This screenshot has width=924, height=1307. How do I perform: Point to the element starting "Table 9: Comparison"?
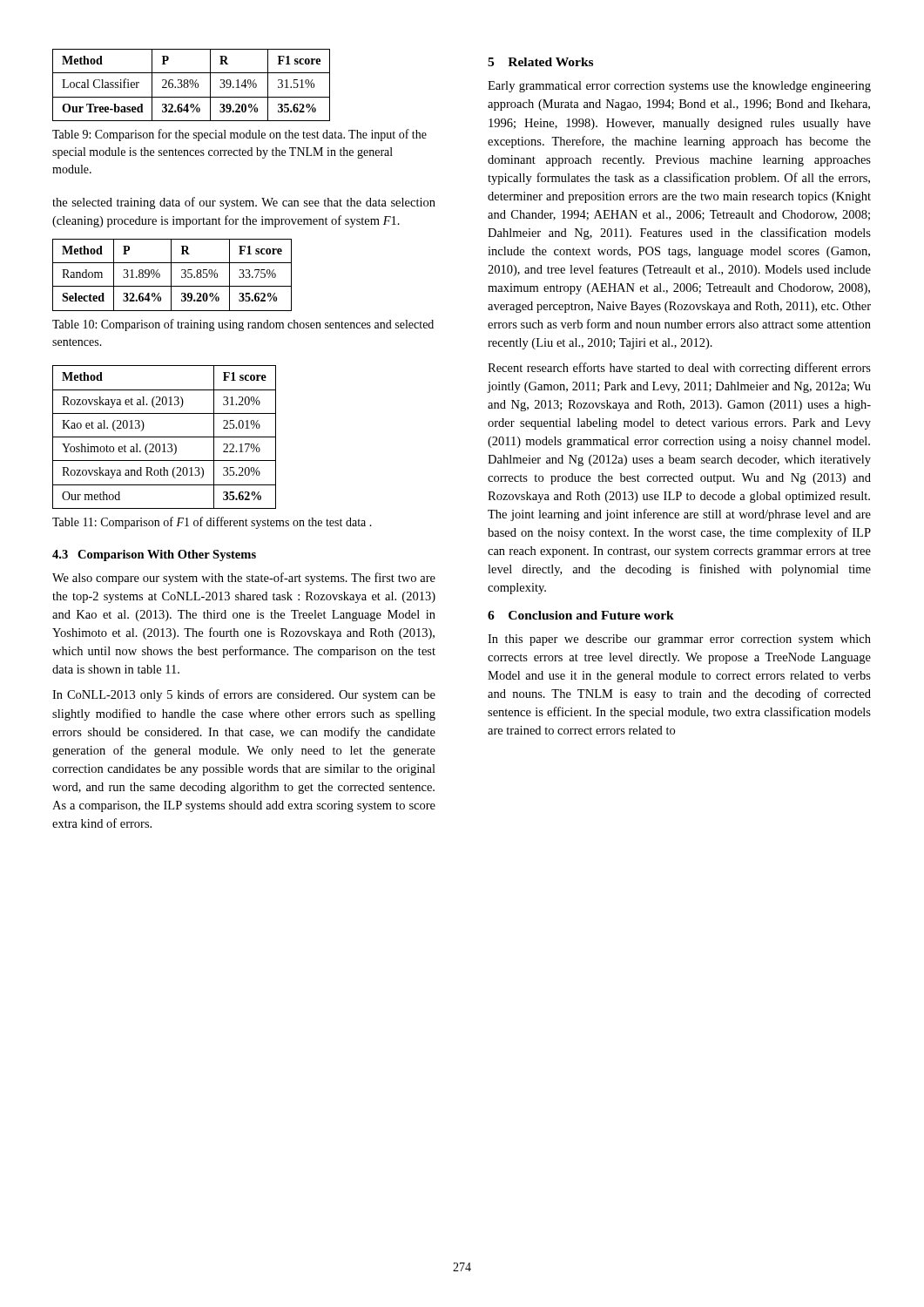click(x=240, y=152)
